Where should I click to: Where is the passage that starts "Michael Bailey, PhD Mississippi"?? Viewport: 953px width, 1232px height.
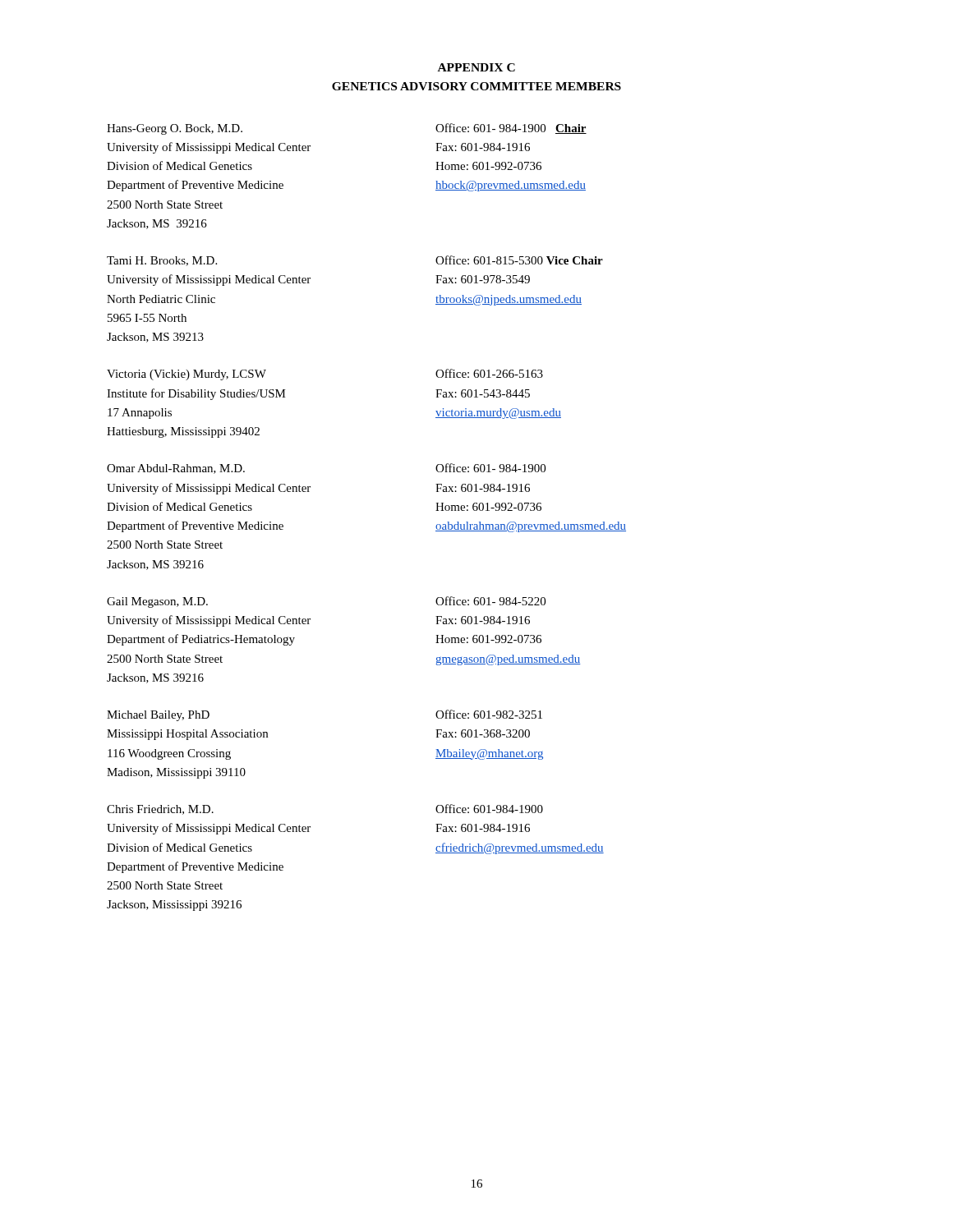click(x=476, y=744)
